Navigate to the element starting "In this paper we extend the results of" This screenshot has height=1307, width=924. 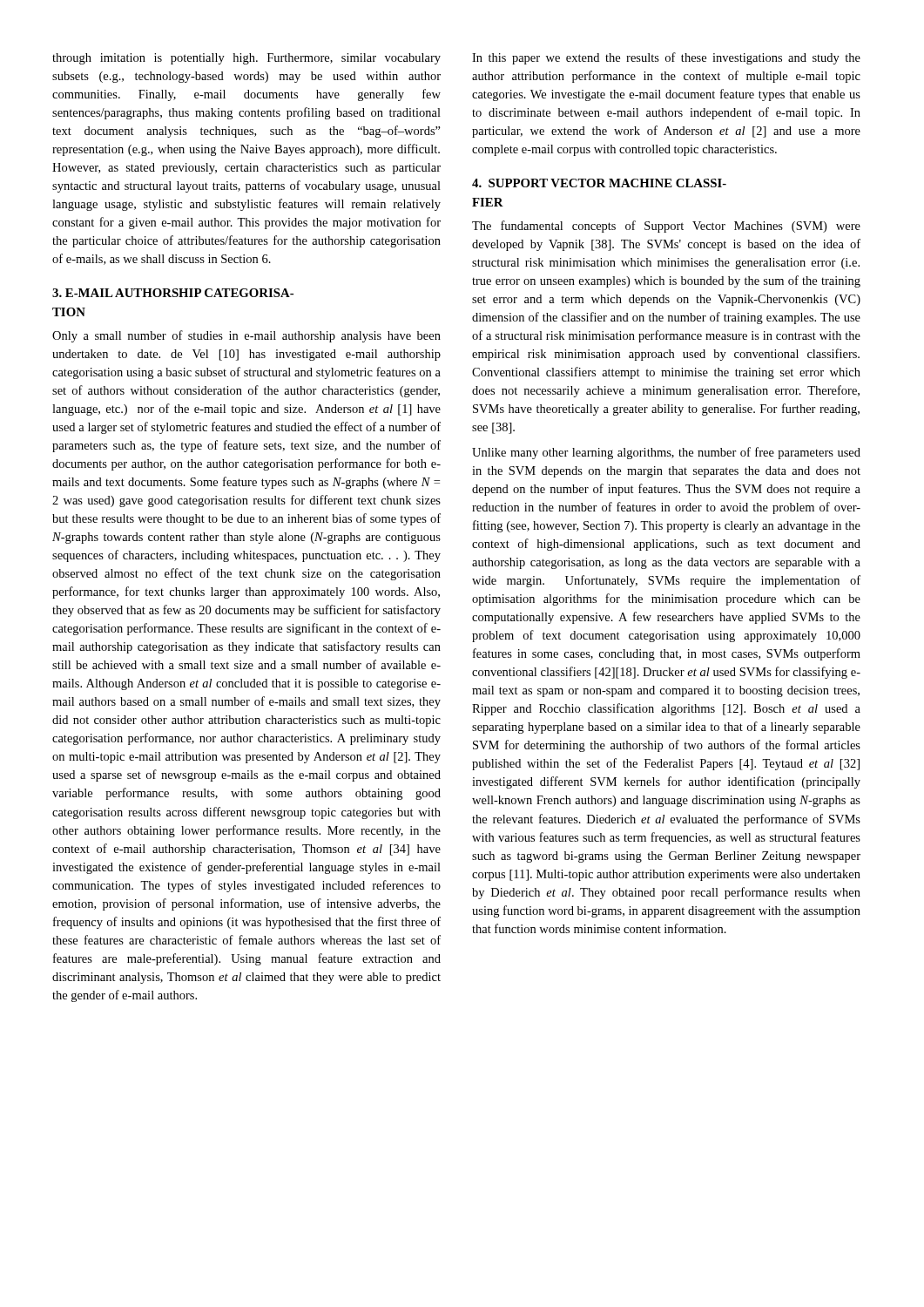pos(666,104)
